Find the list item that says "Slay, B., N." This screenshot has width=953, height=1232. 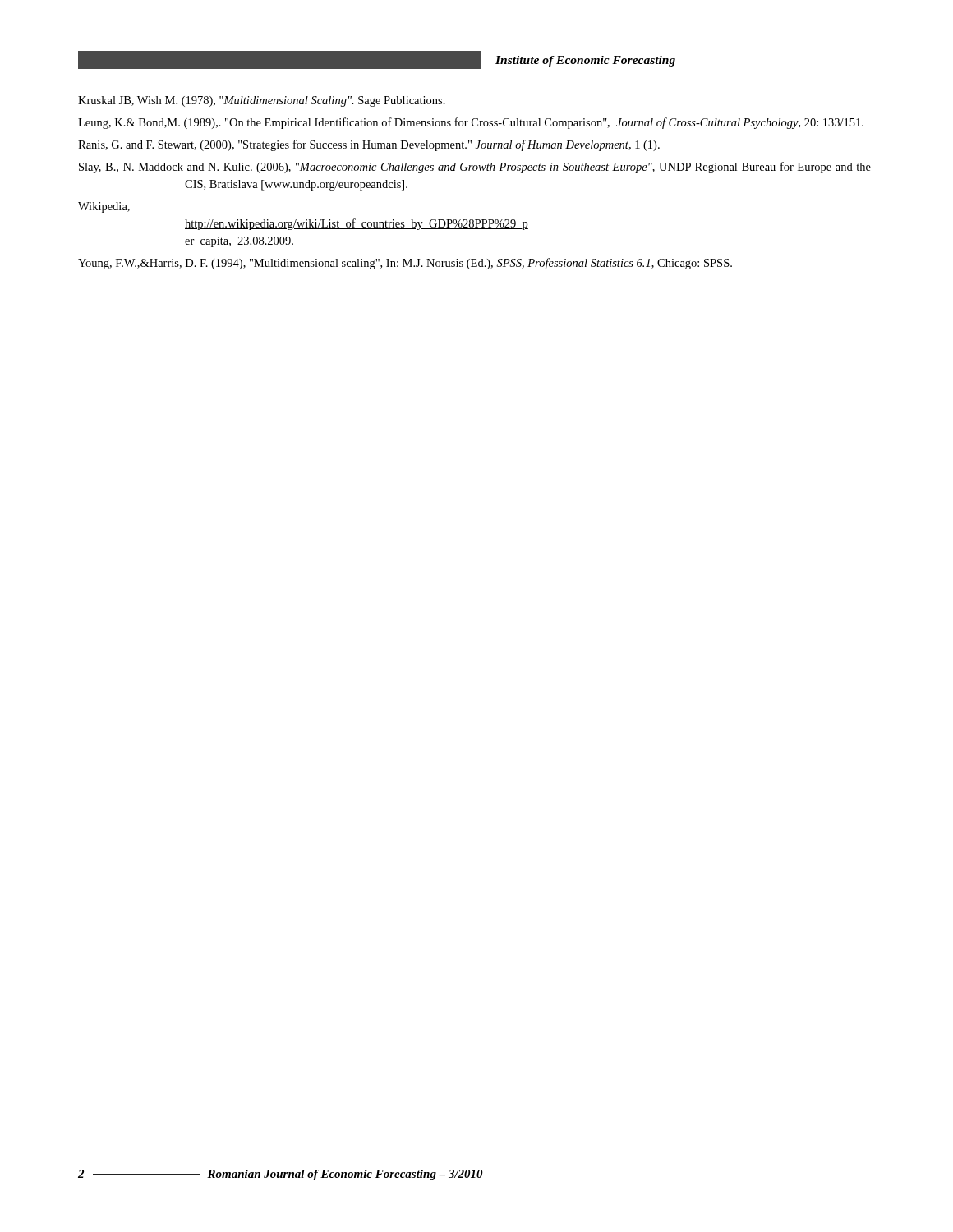click(x=474, y=175)
